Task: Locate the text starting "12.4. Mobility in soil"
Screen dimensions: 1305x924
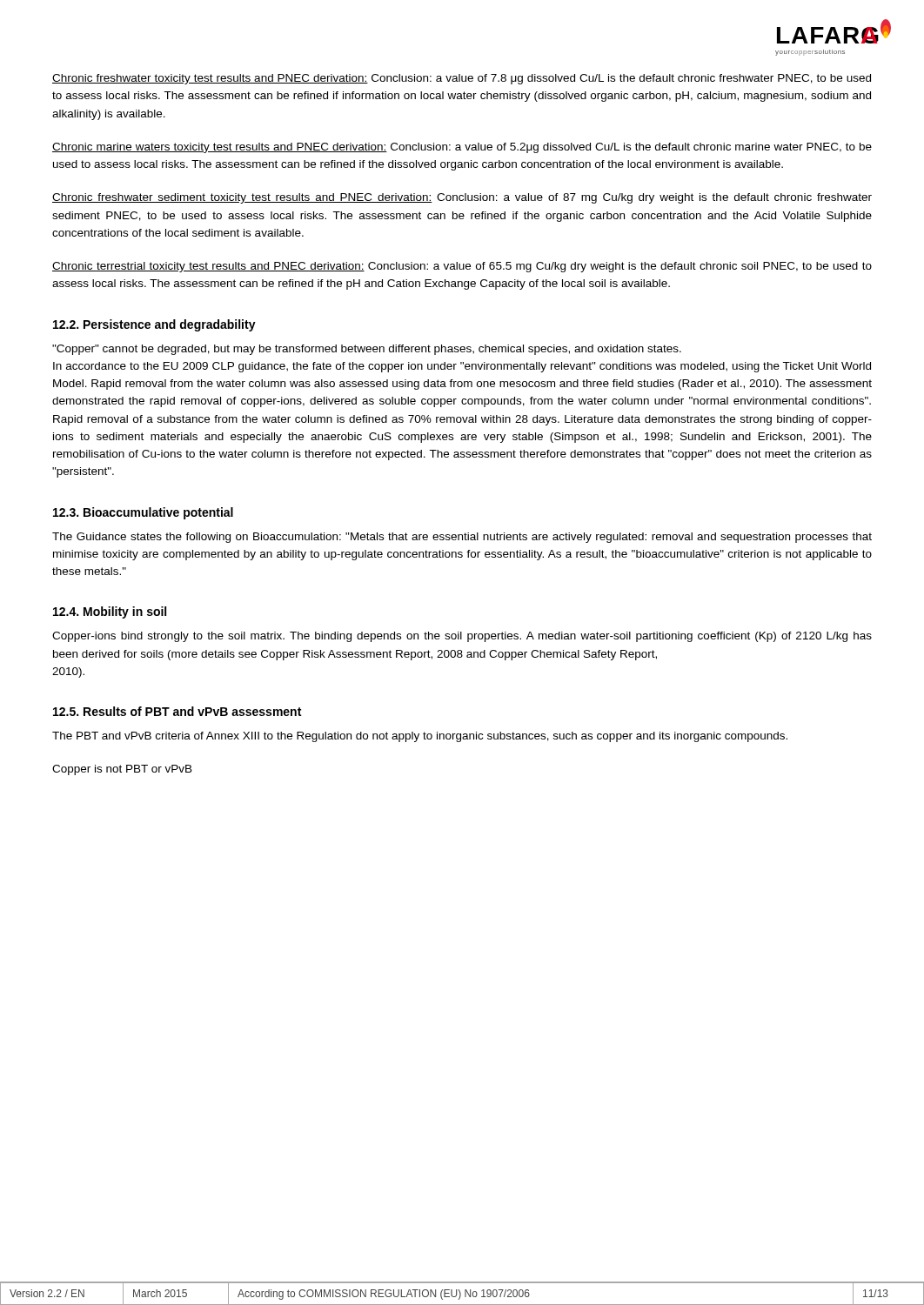Action: click(x=110, y=612)
